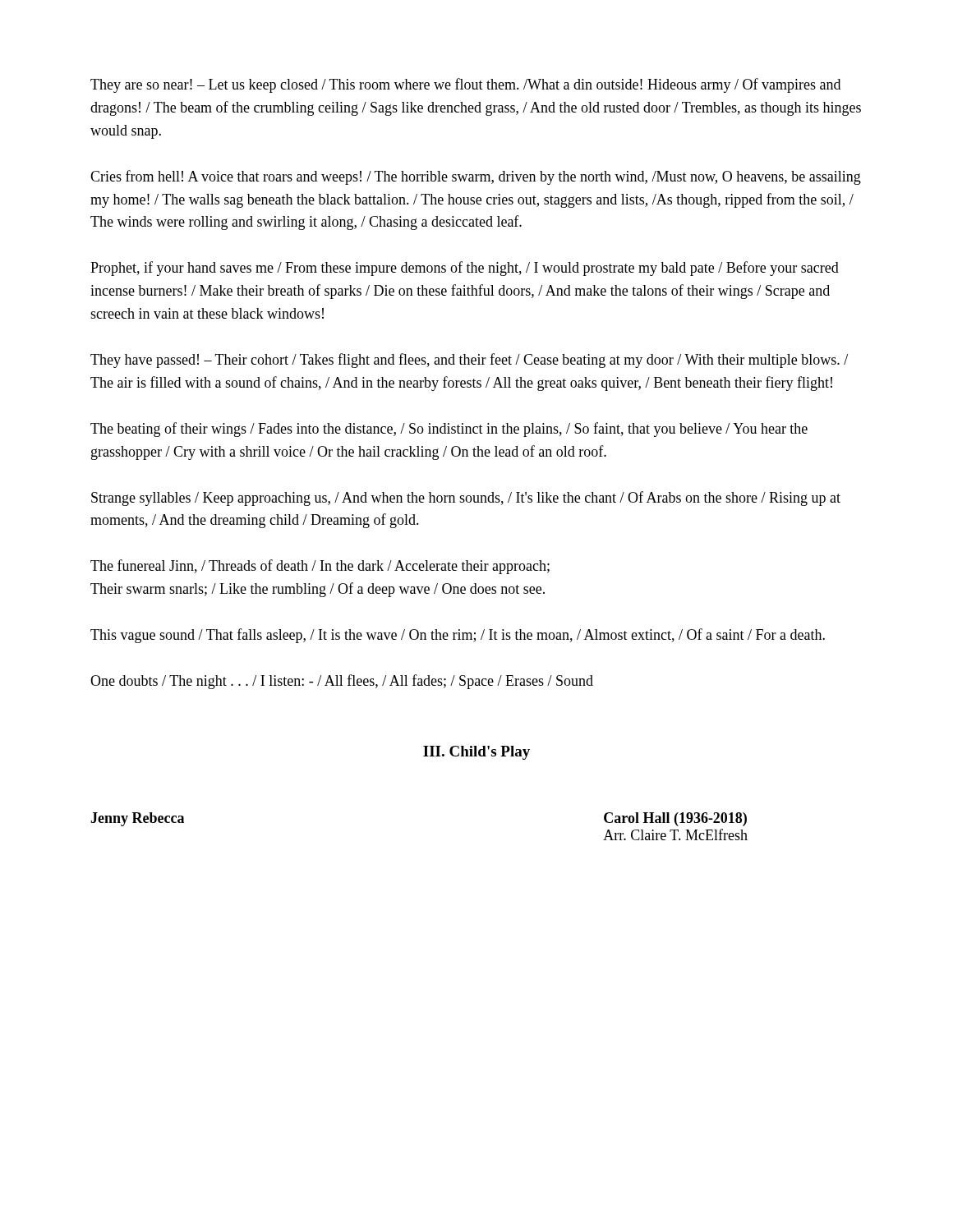
Task: Locate the text block starting "This vague sound / That falls asleep, /"
Action: point(458,635)
